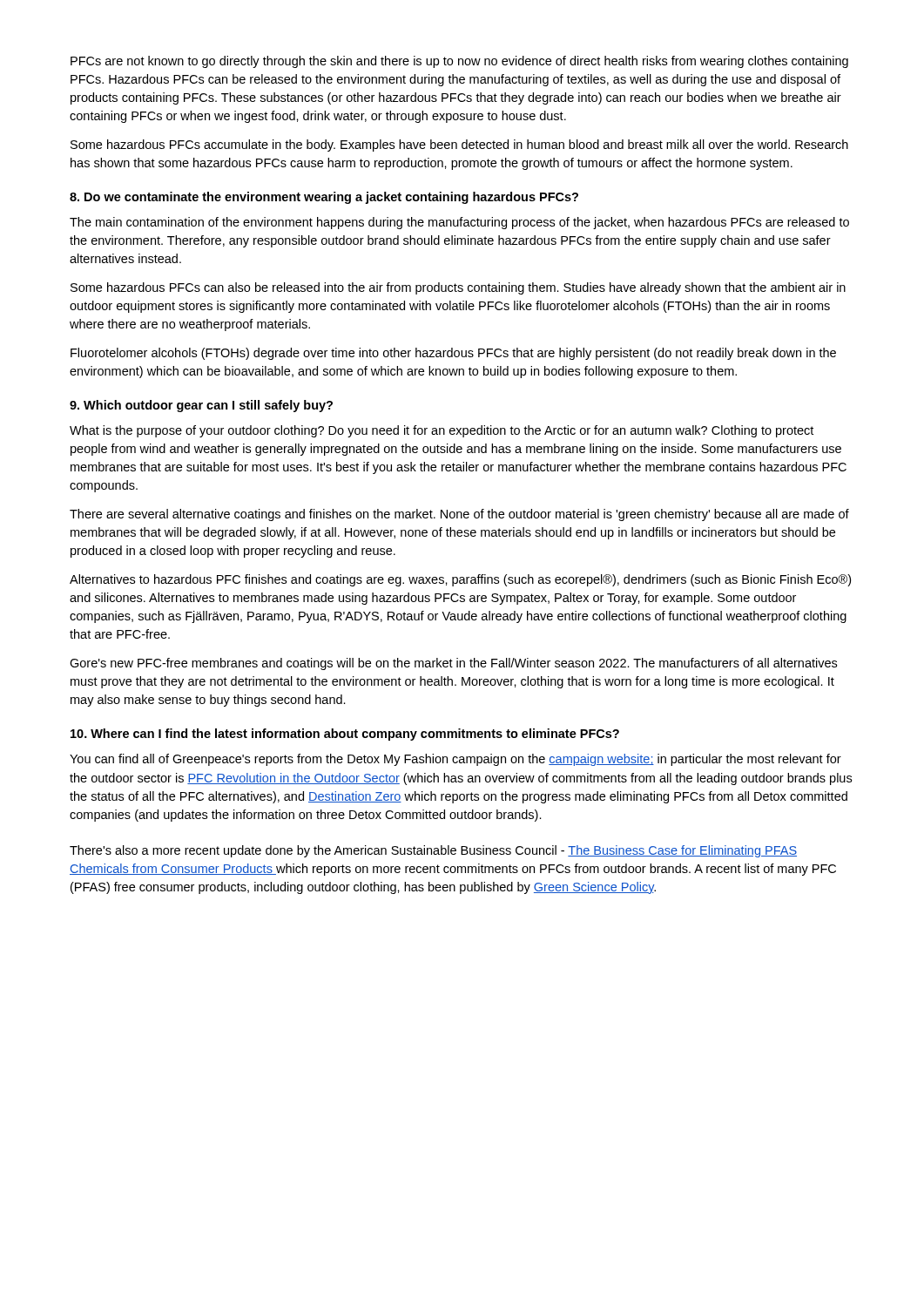Click on the text block that reads "There are several alternative"
This screenshot has width=924, height=1307.
coord(462,533)
